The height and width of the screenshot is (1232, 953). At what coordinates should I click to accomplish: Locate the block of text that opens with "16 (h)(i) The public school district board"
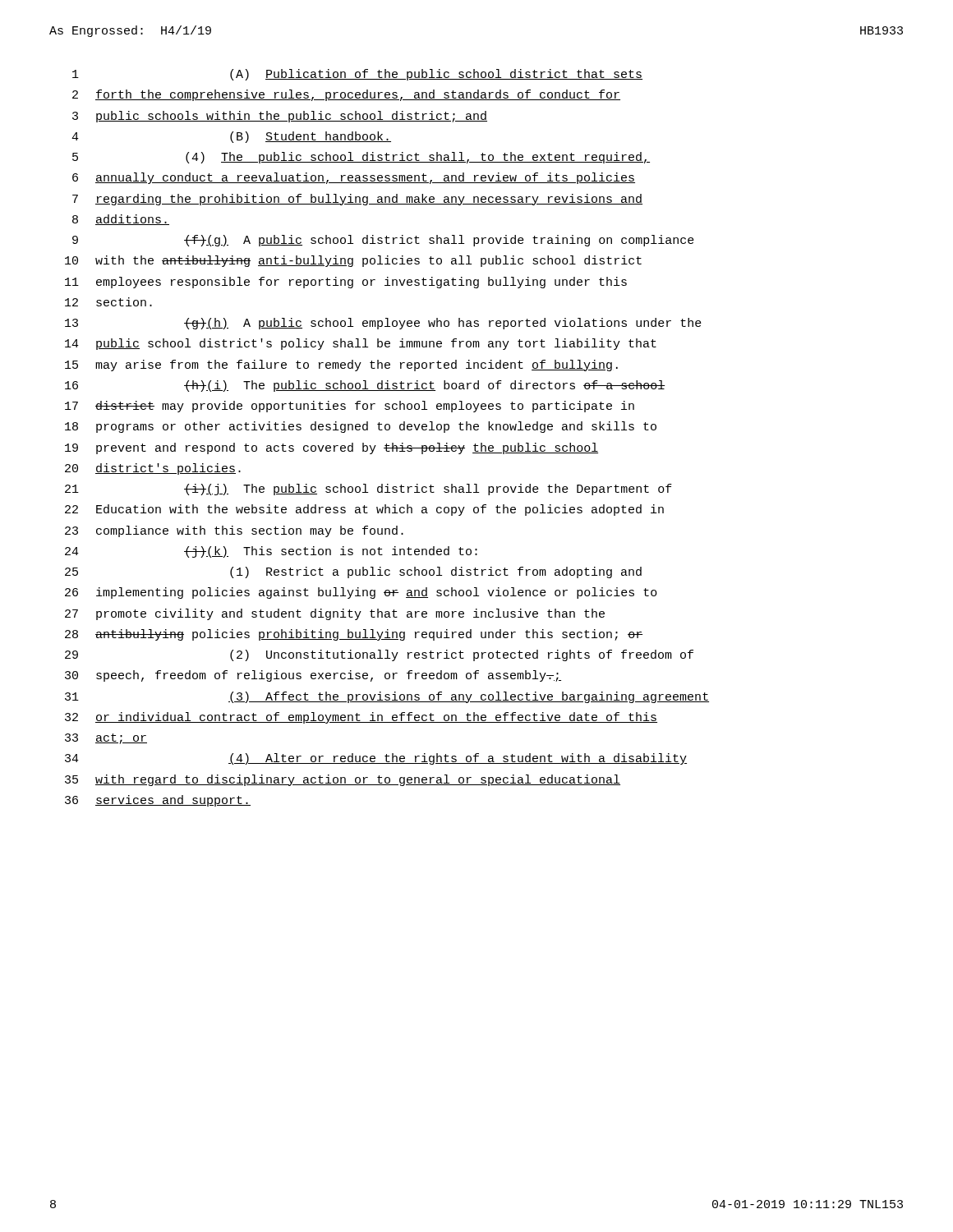(x=476, y=386)
